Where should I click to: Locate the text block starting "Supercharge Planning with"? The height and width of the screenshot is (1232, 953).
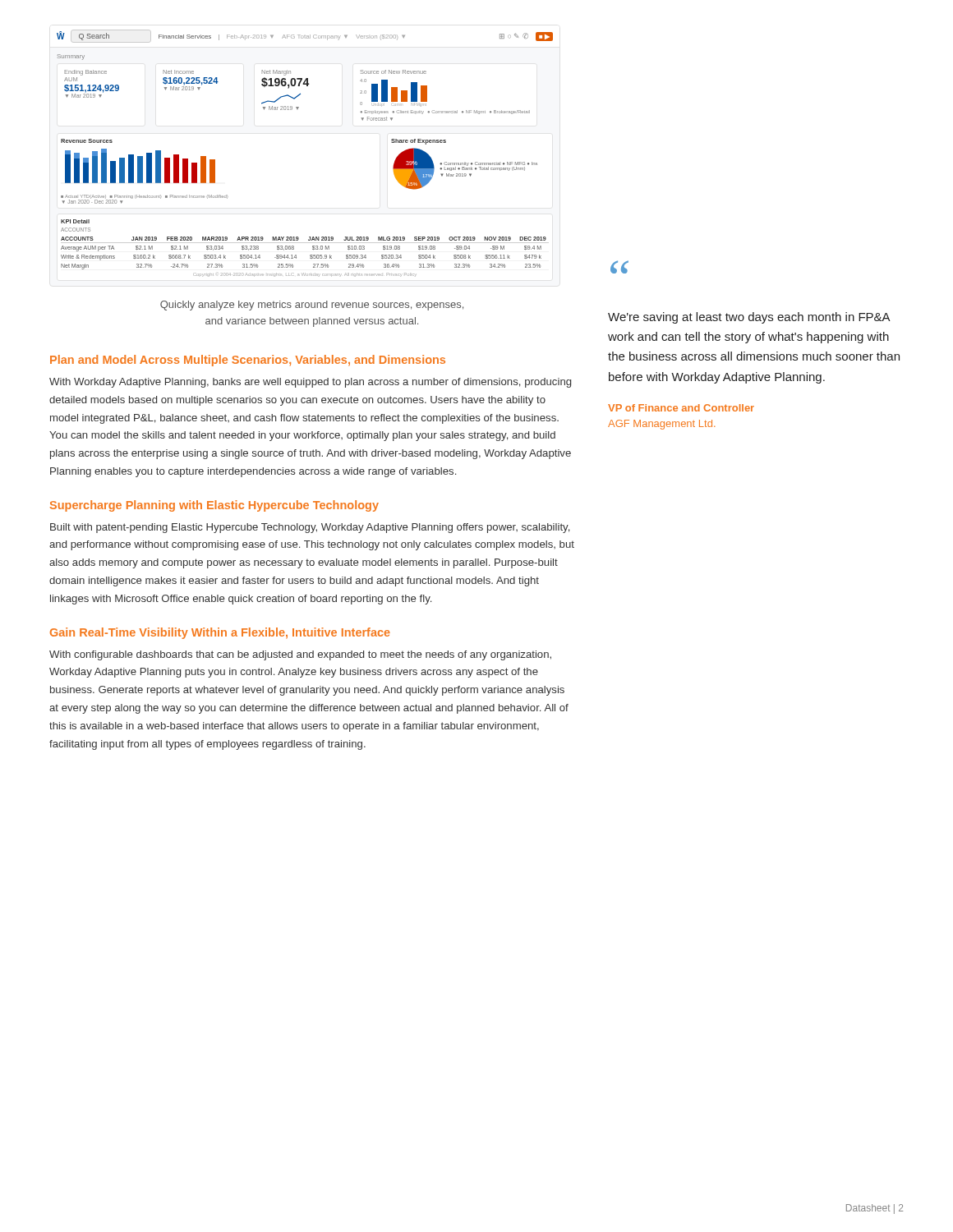tap(214, 505)
